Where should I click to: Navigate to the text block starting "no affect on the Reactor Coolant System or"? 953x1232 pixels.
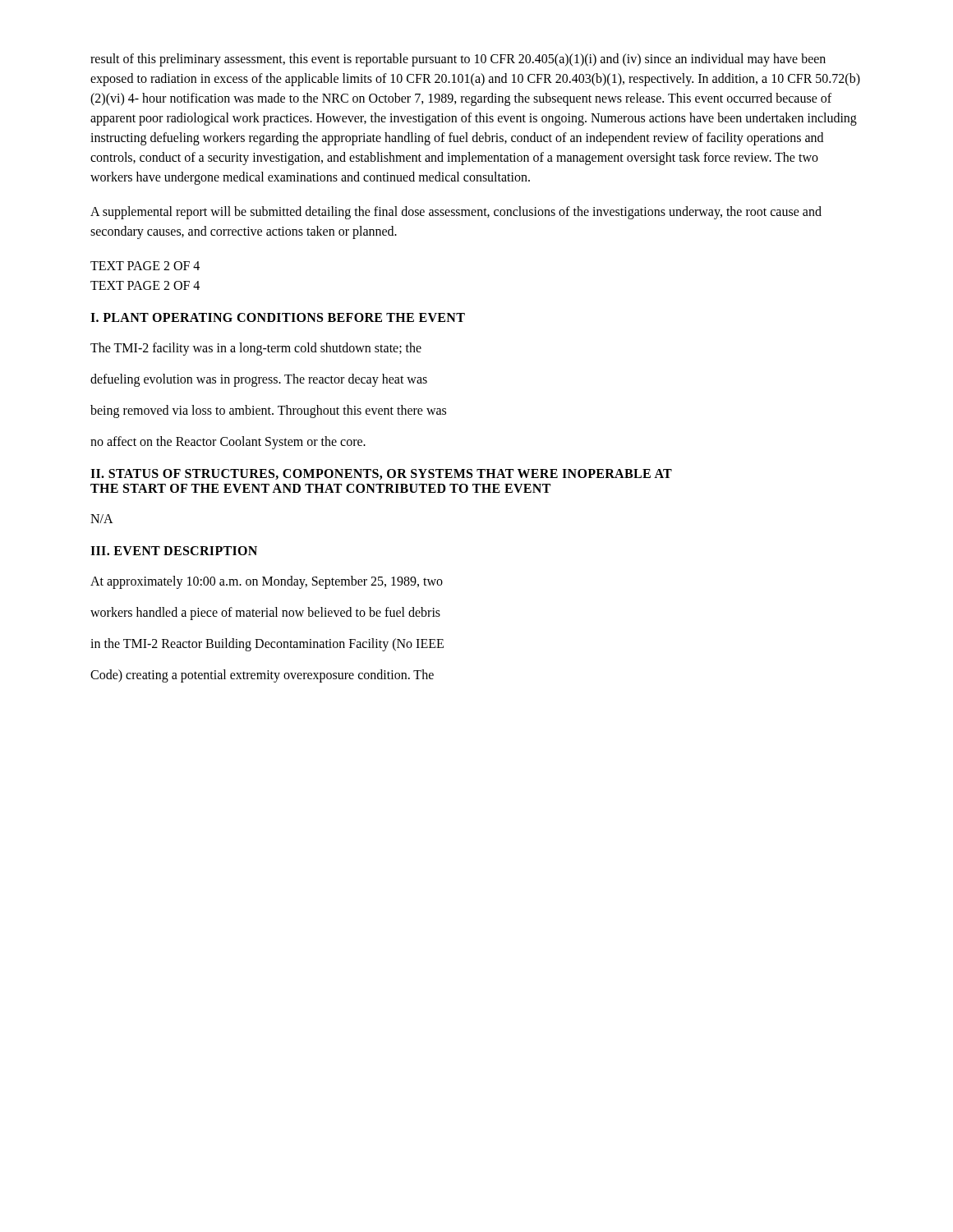pos(228,441)
